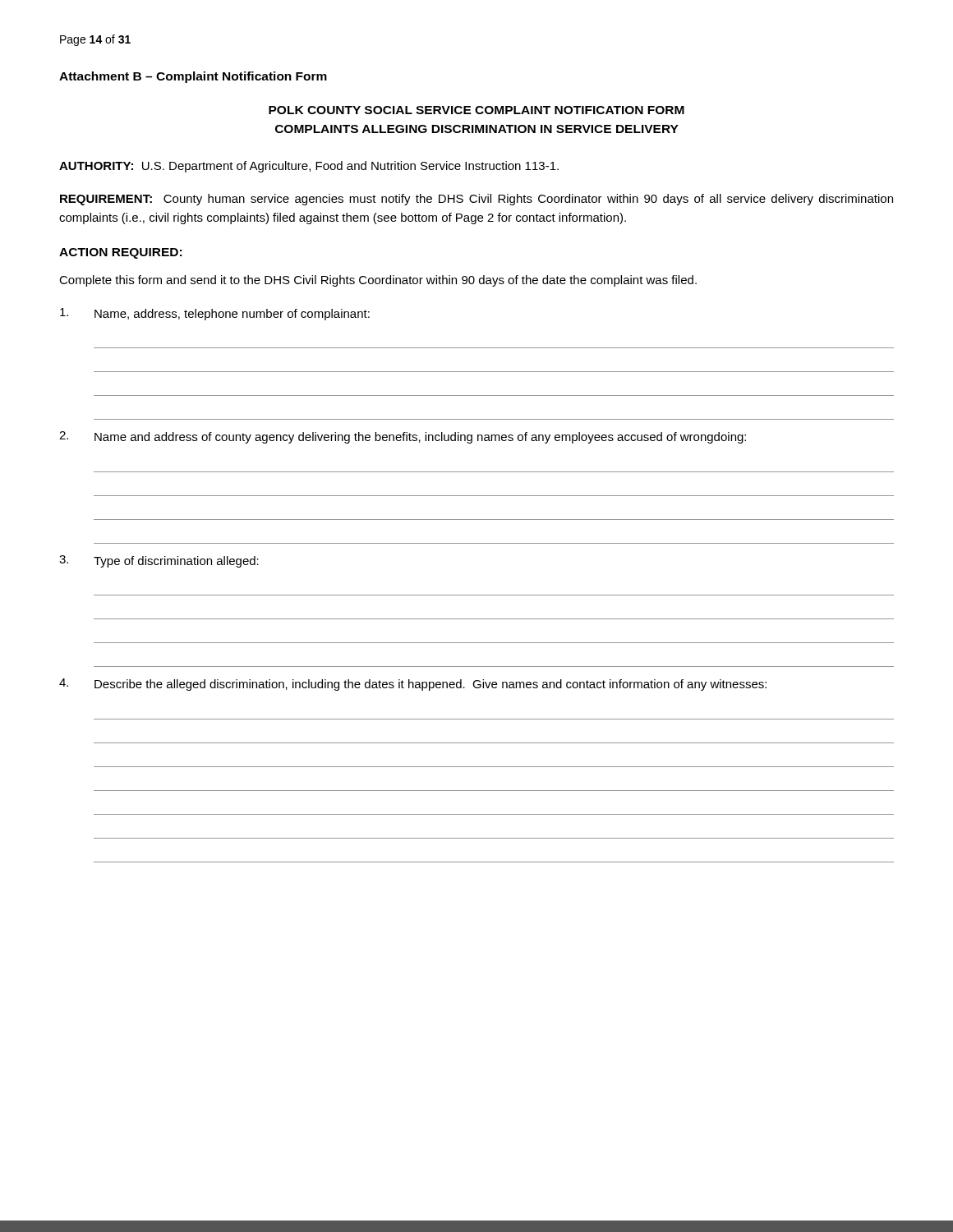
Task: Select the text block starting "Name, address, telephone number of"
Action: [x=215, y=314]
